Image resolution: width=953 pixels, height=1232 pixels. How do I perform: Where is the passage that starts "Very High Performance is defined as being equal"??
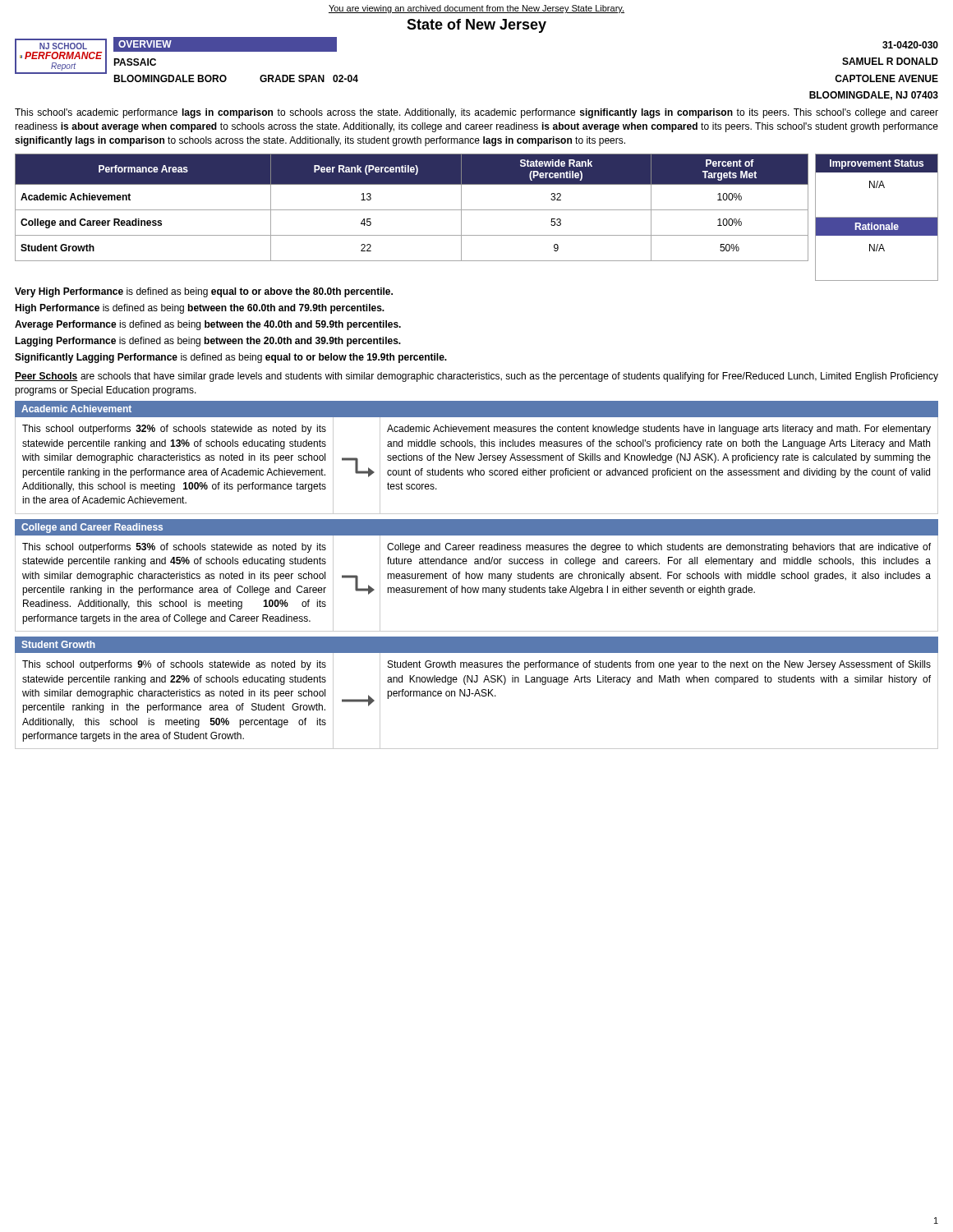tap(204, 291)
